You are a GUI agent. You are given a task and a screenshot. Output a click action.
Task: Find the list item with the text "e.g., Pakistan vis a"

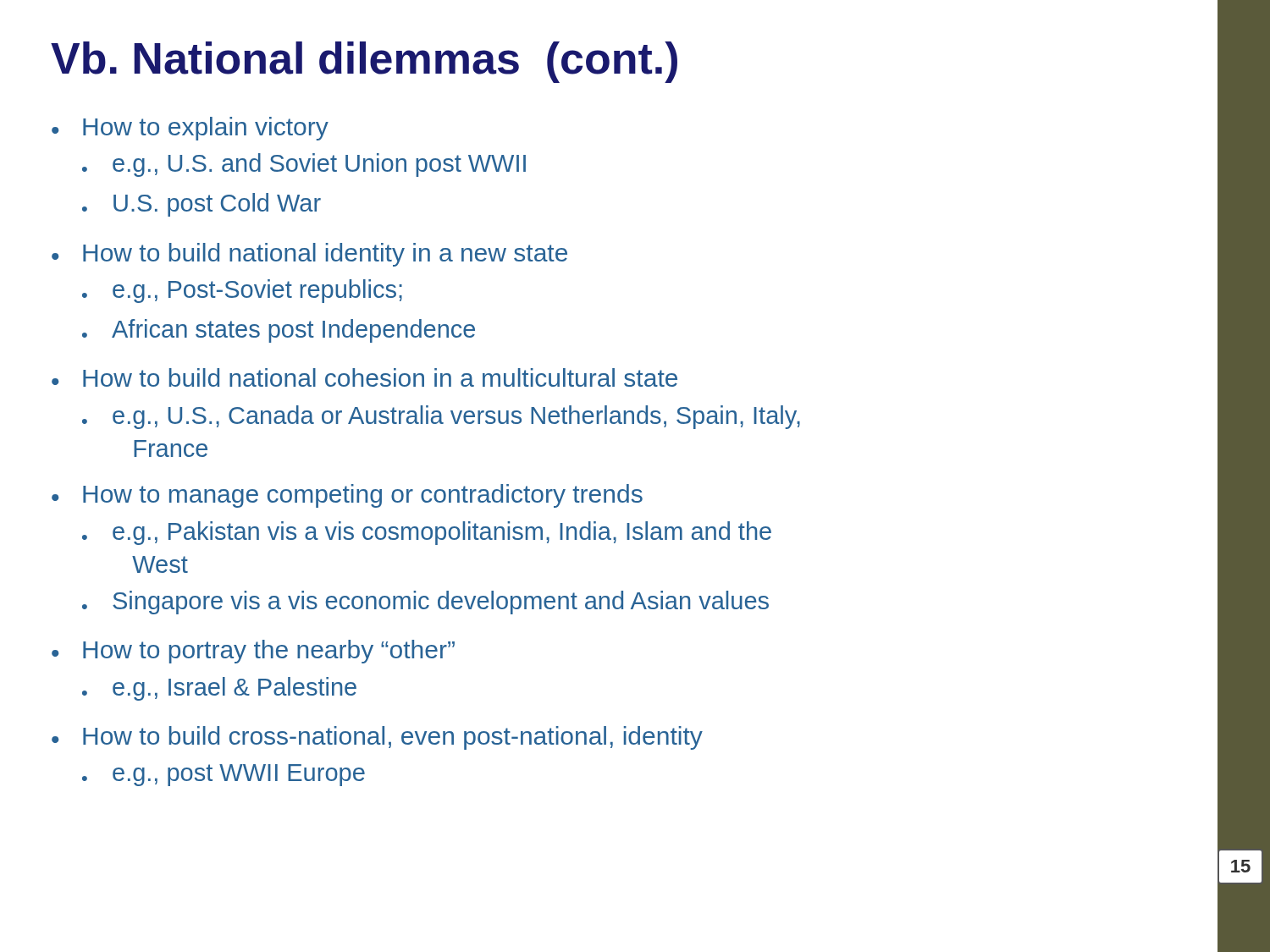(x=427, y=548)
